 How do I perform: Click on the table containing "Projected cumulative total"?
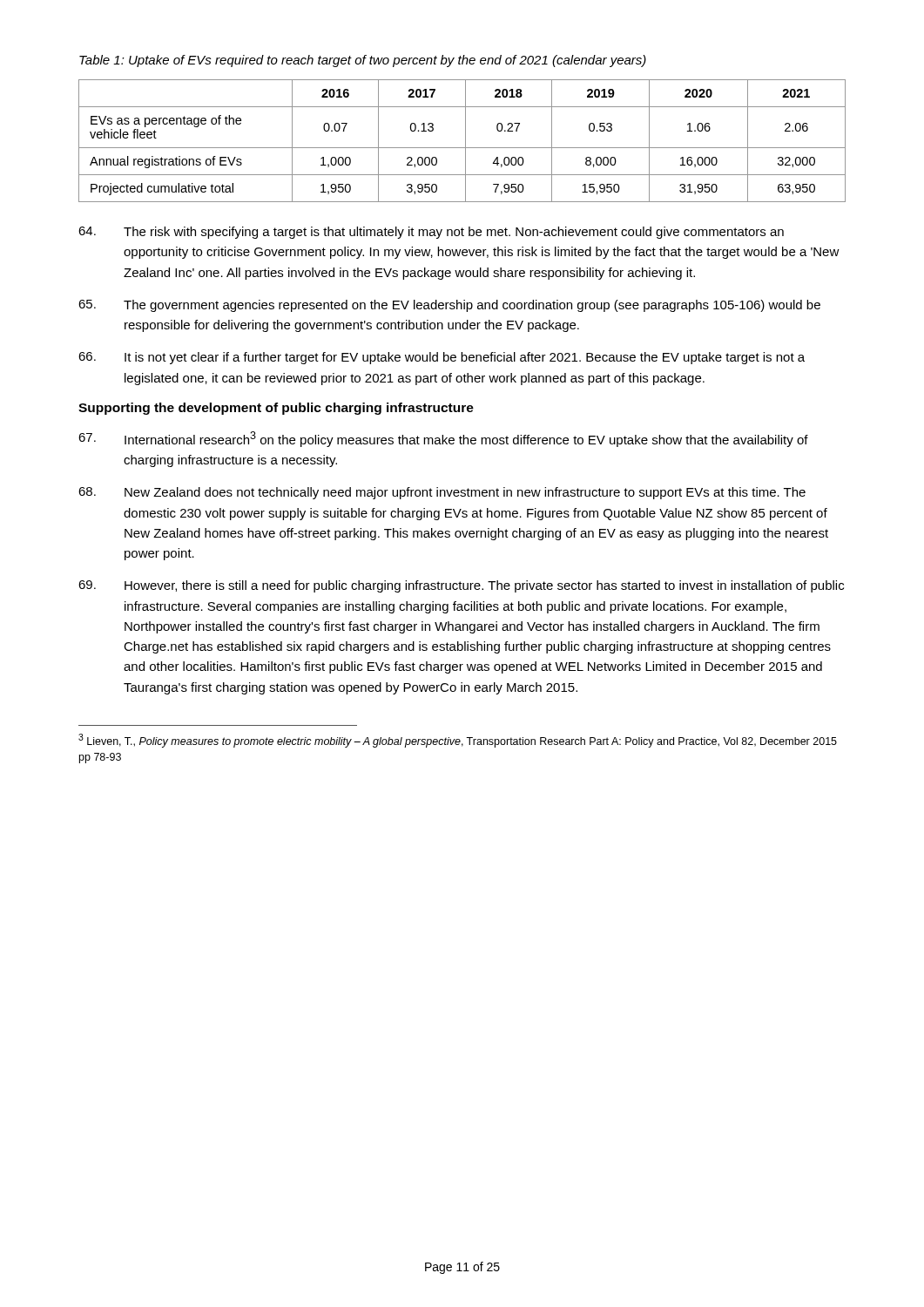[462, 141]
